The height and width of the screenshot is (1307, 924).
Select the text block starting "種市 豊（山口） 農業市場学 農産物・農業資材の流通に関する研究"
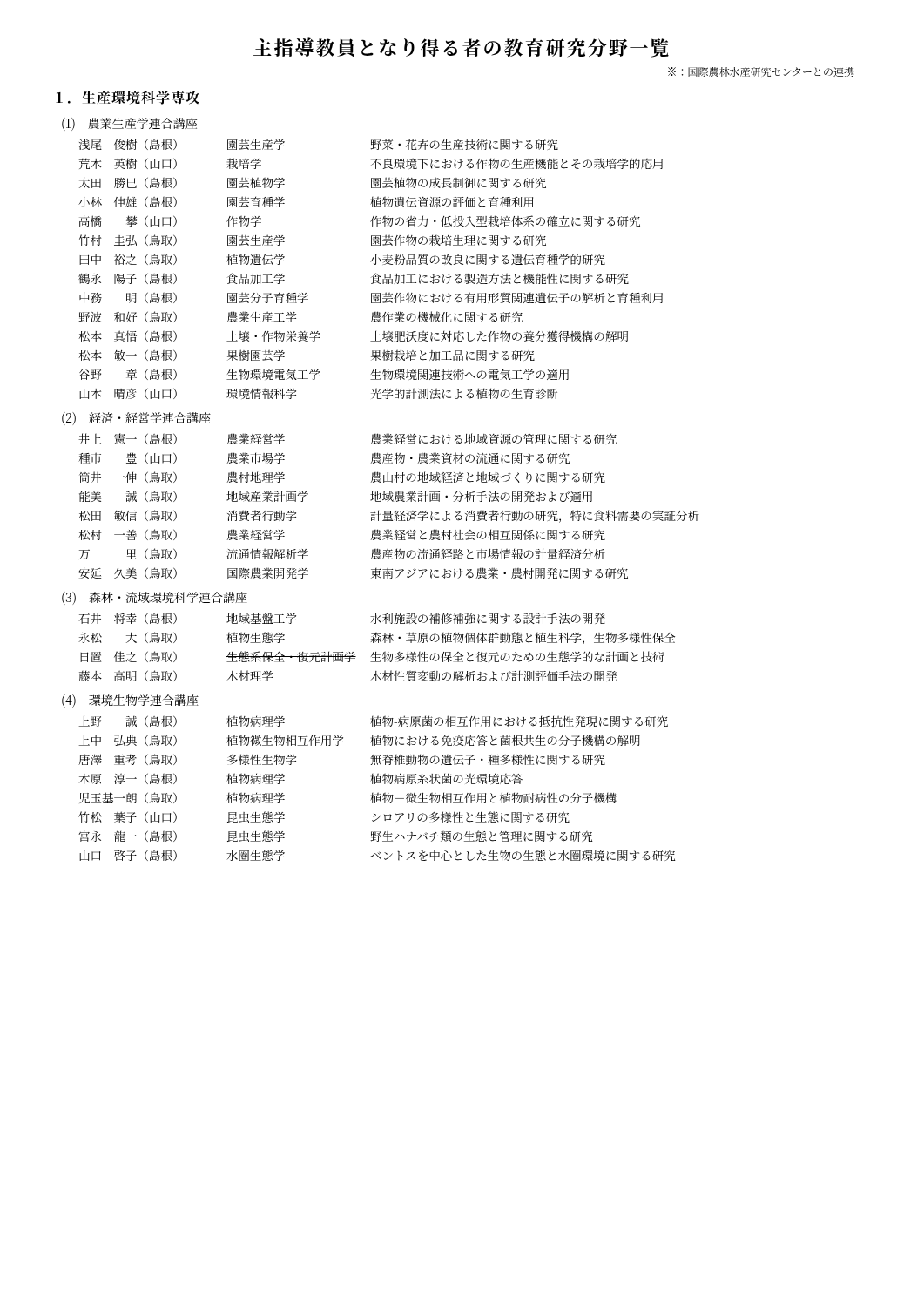(475, 457)
